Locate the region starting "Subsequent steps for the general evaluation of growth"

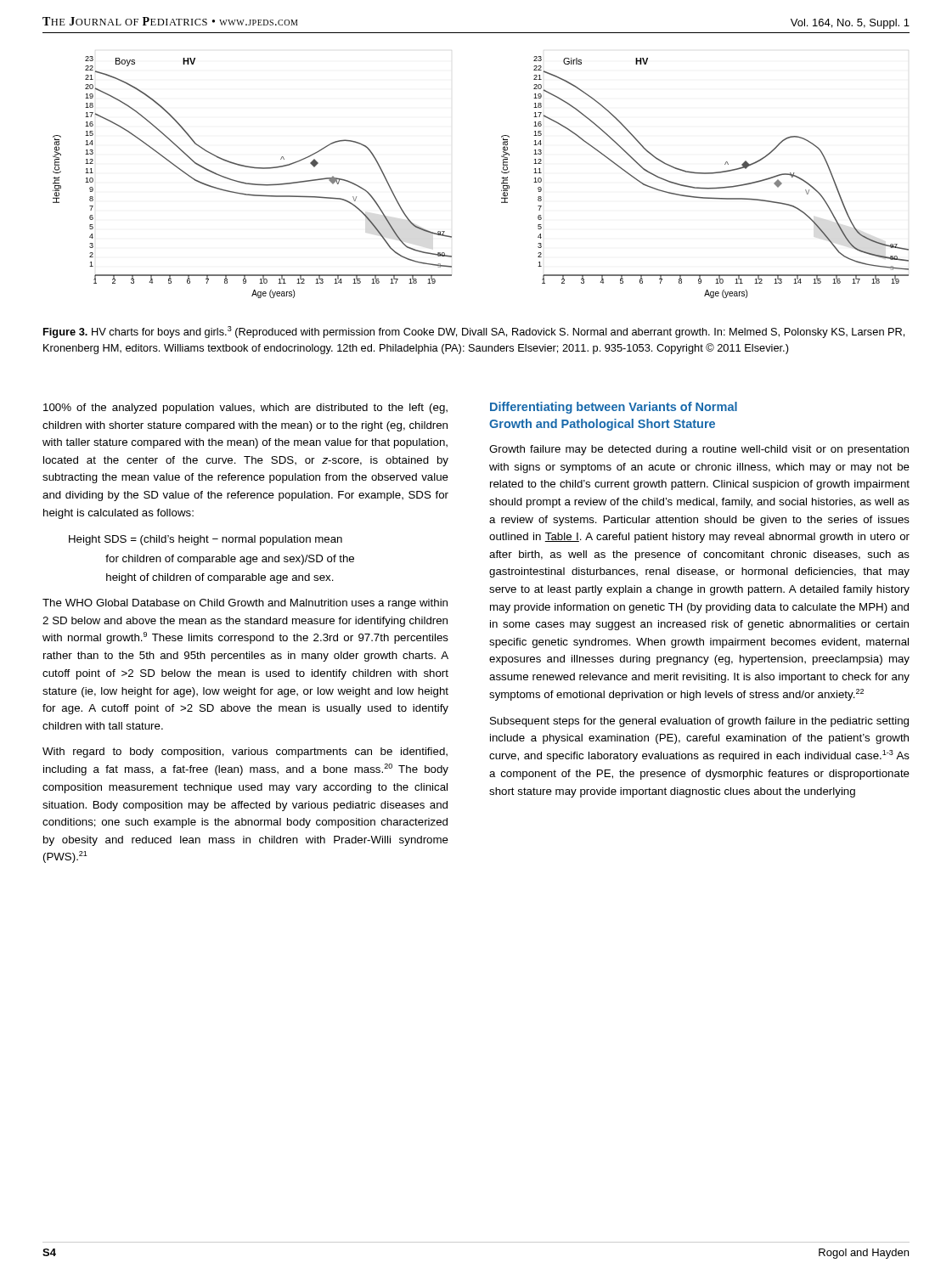coord(699,756)
